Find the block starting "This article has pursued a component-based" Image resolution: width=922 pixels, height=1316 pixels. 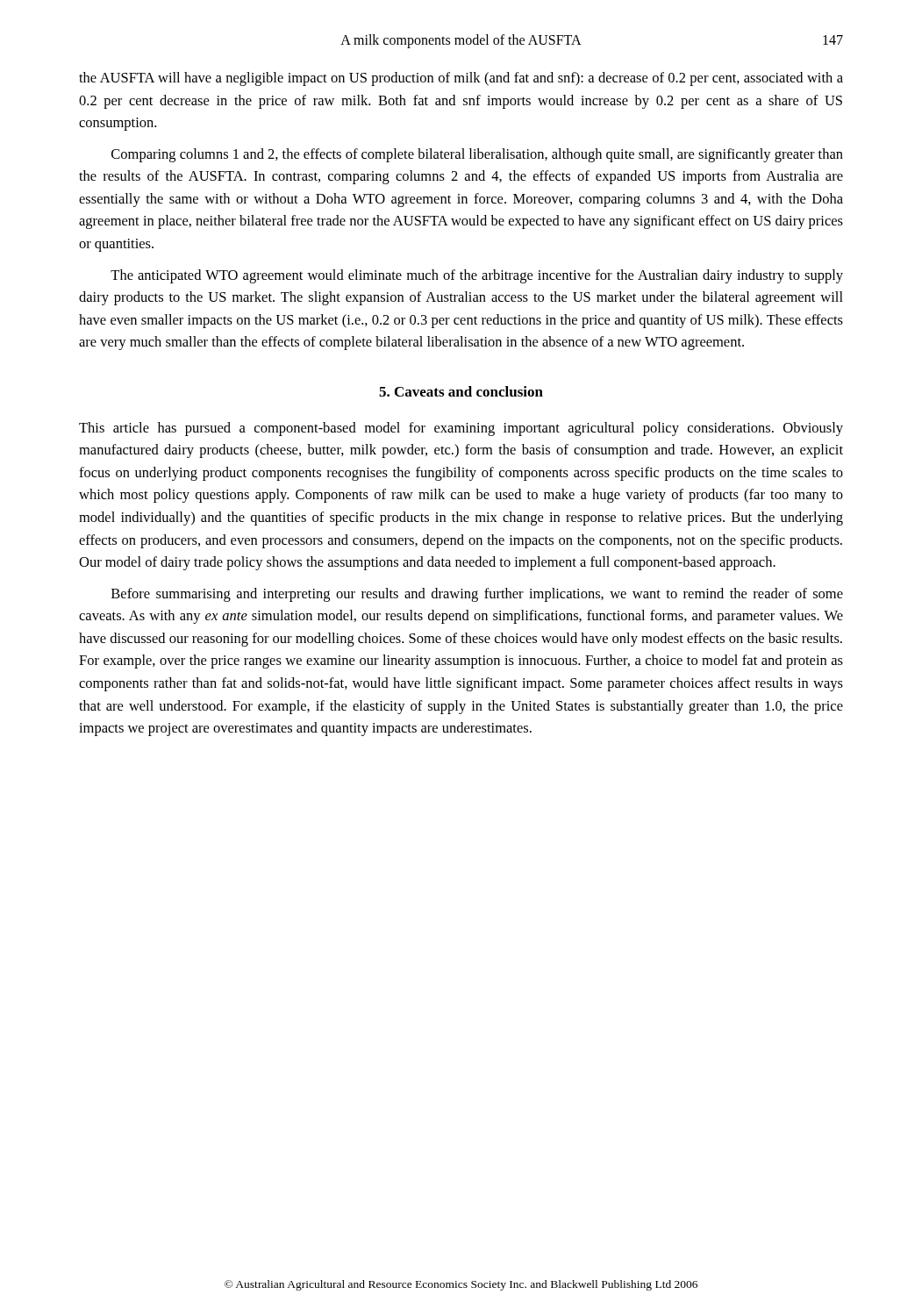point(461,495)
